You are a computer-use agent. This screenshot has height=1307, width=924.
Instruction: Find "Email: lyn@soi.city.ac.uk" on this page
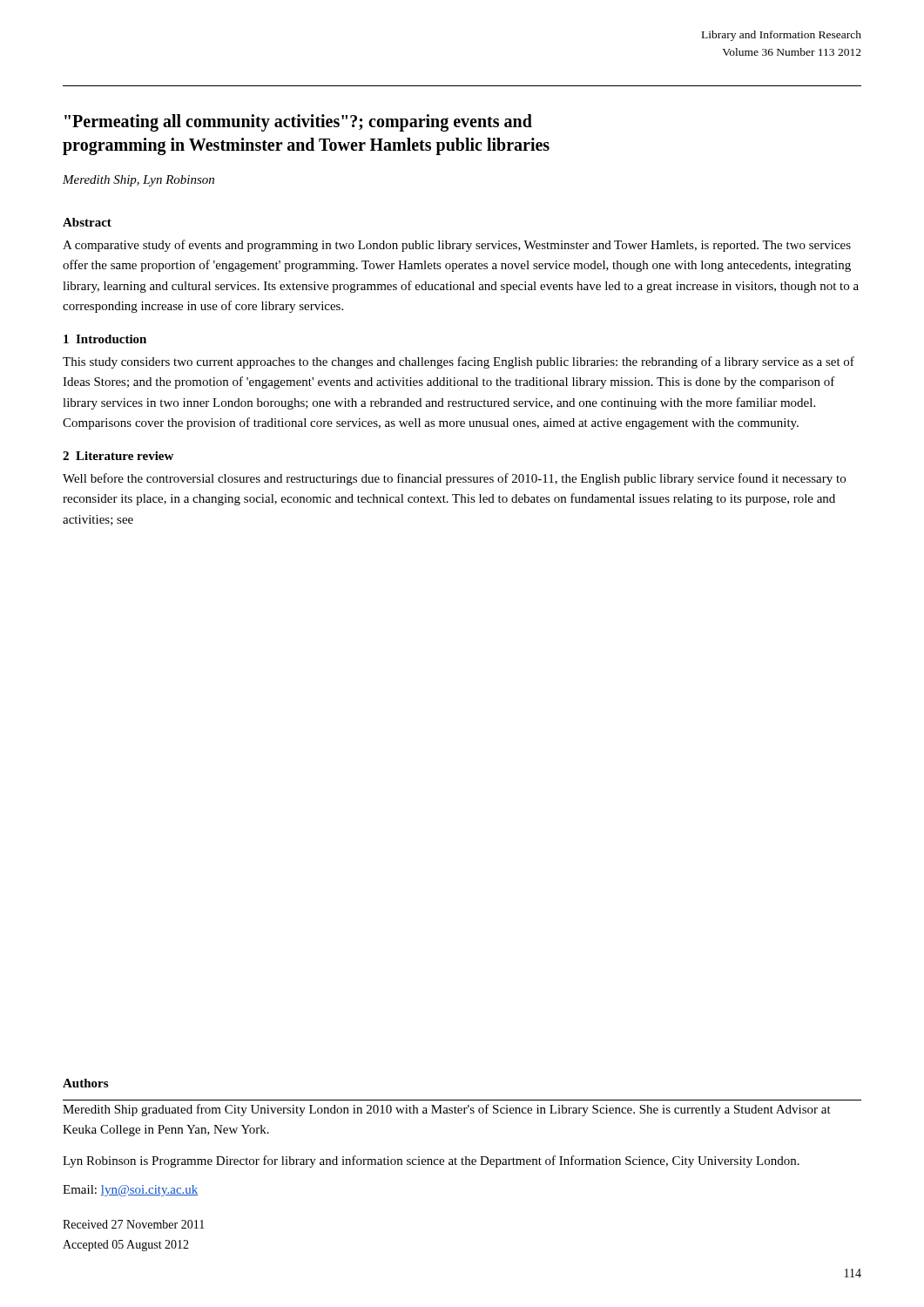pyautogui.click(x=130, y=1189)
